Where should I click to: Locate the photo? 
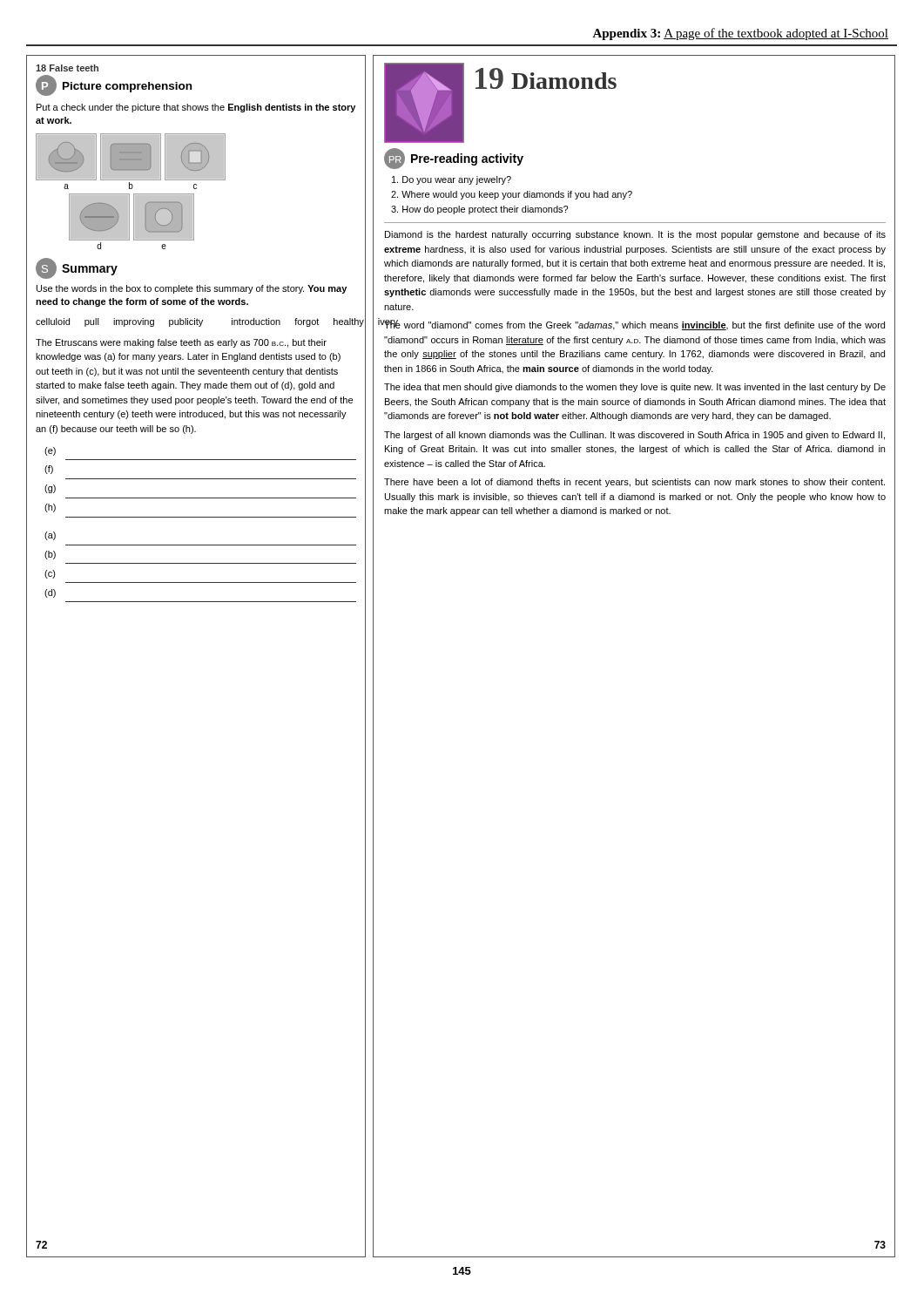coord(424,103)
